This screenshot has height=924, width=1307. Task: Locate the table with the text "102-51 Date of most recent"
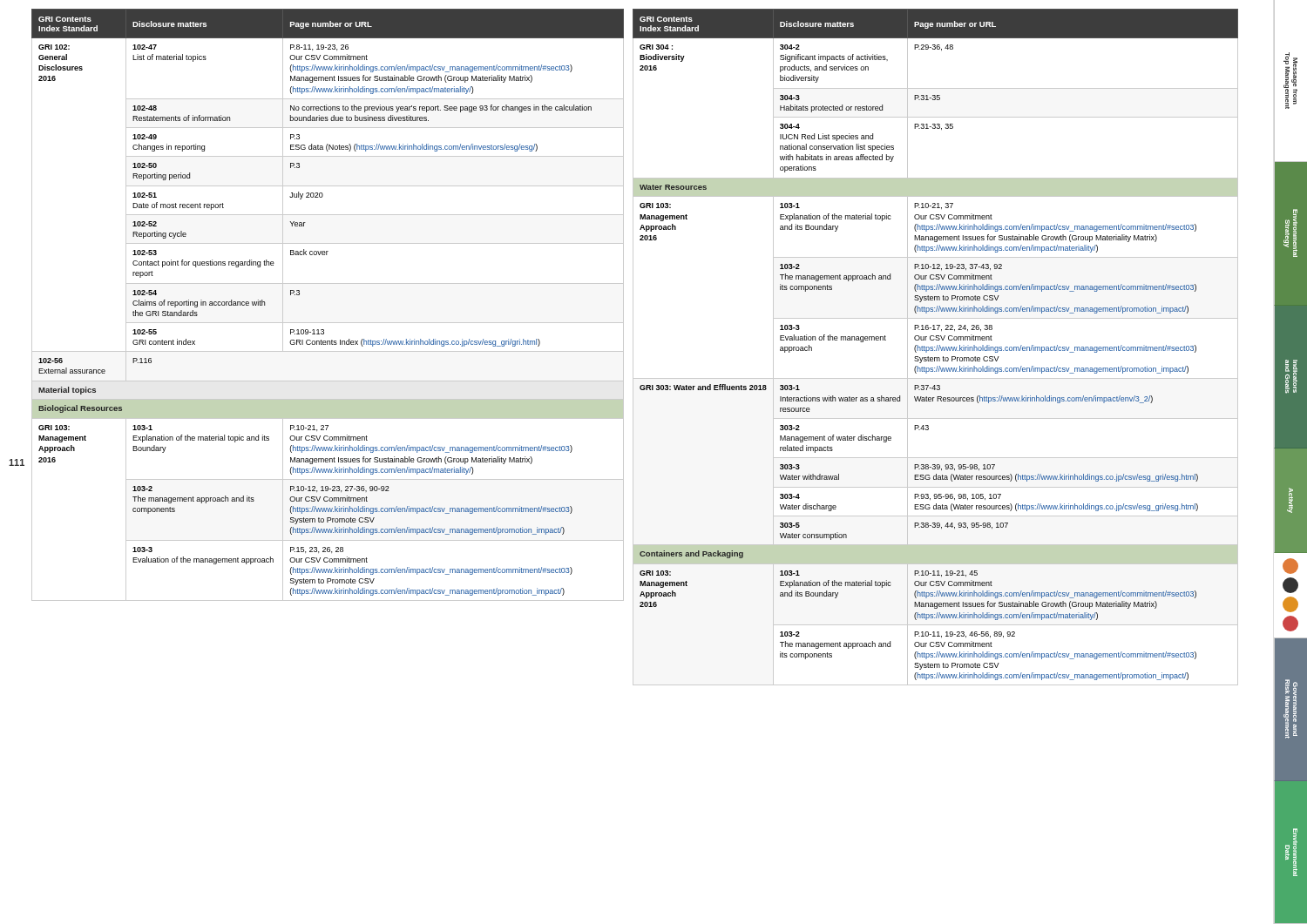[328, 305]
